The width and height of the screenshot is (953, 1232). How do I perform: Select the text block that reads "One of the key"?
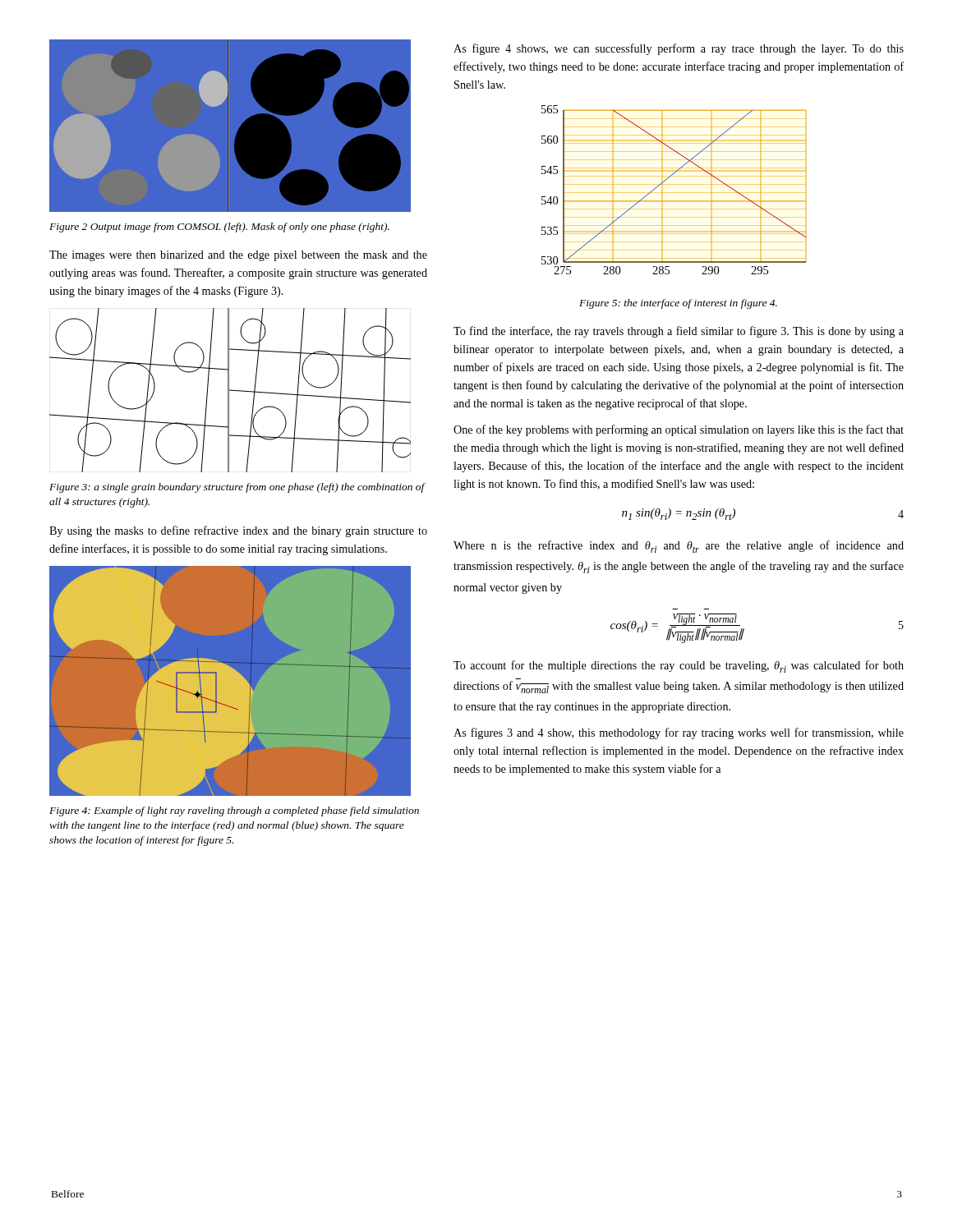[679, 457]
